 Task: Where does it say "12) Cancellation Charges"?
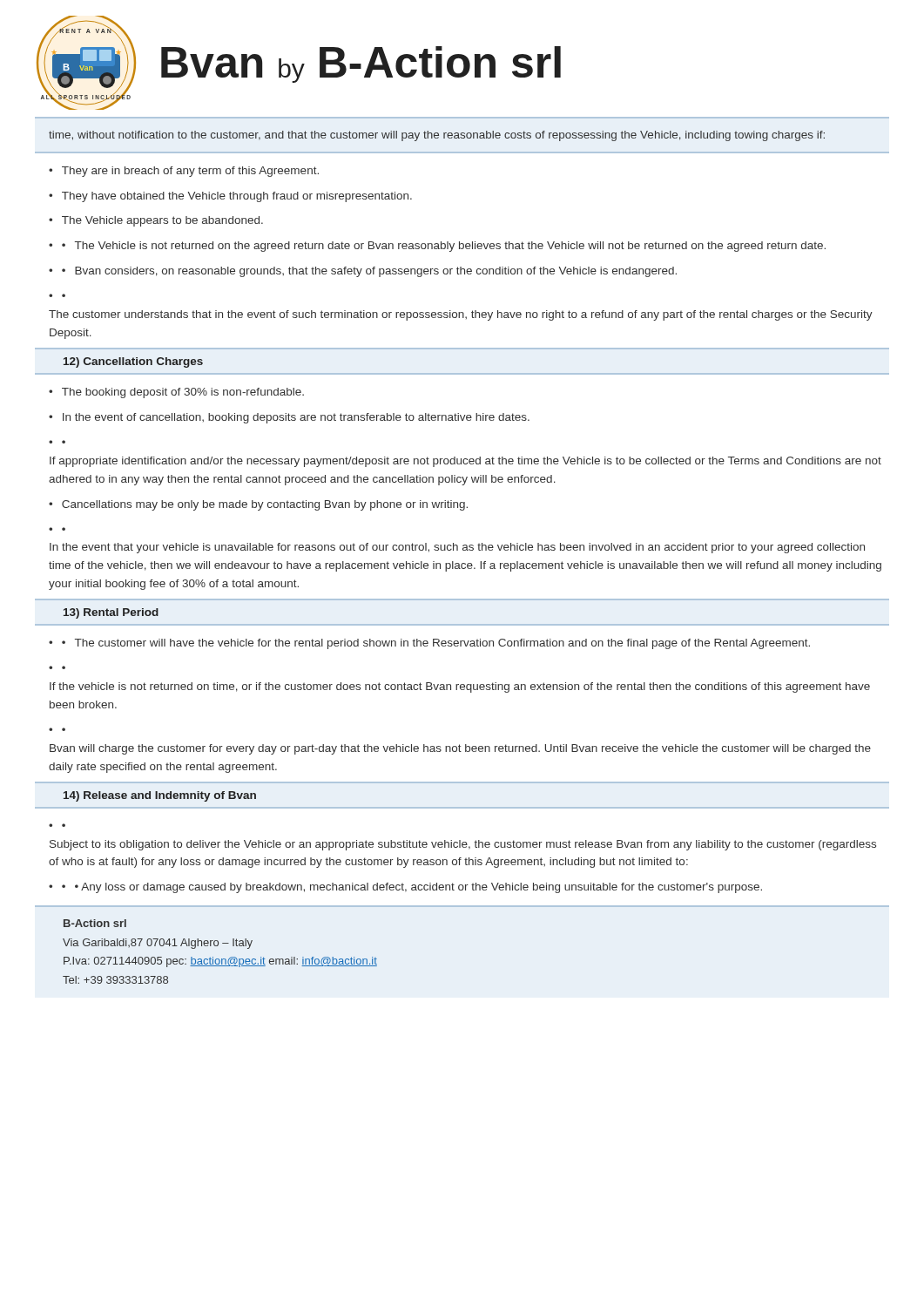coord(133,361)
